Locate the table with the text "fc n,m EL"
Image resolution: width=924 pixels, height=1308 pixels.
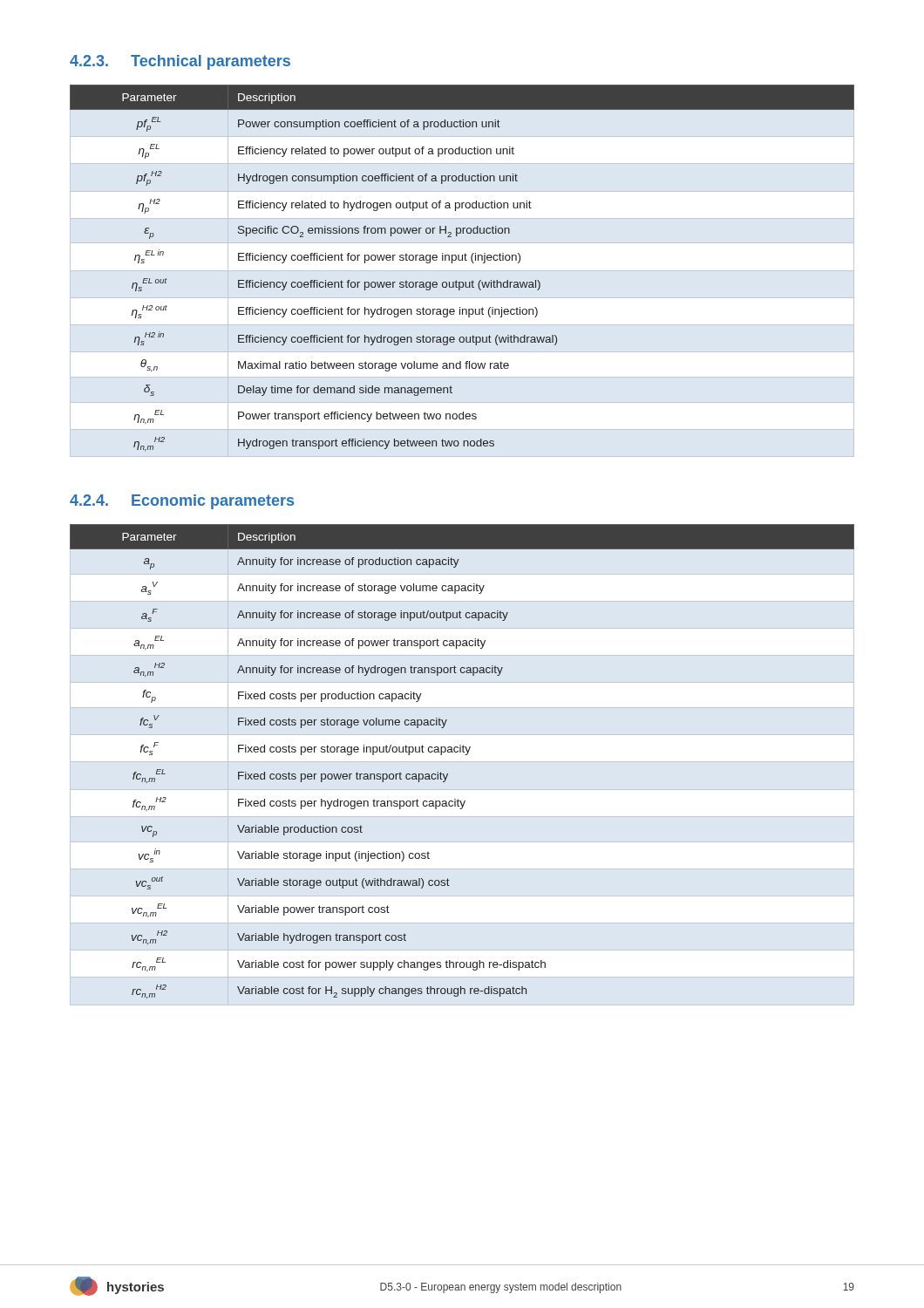click(462, 765)
